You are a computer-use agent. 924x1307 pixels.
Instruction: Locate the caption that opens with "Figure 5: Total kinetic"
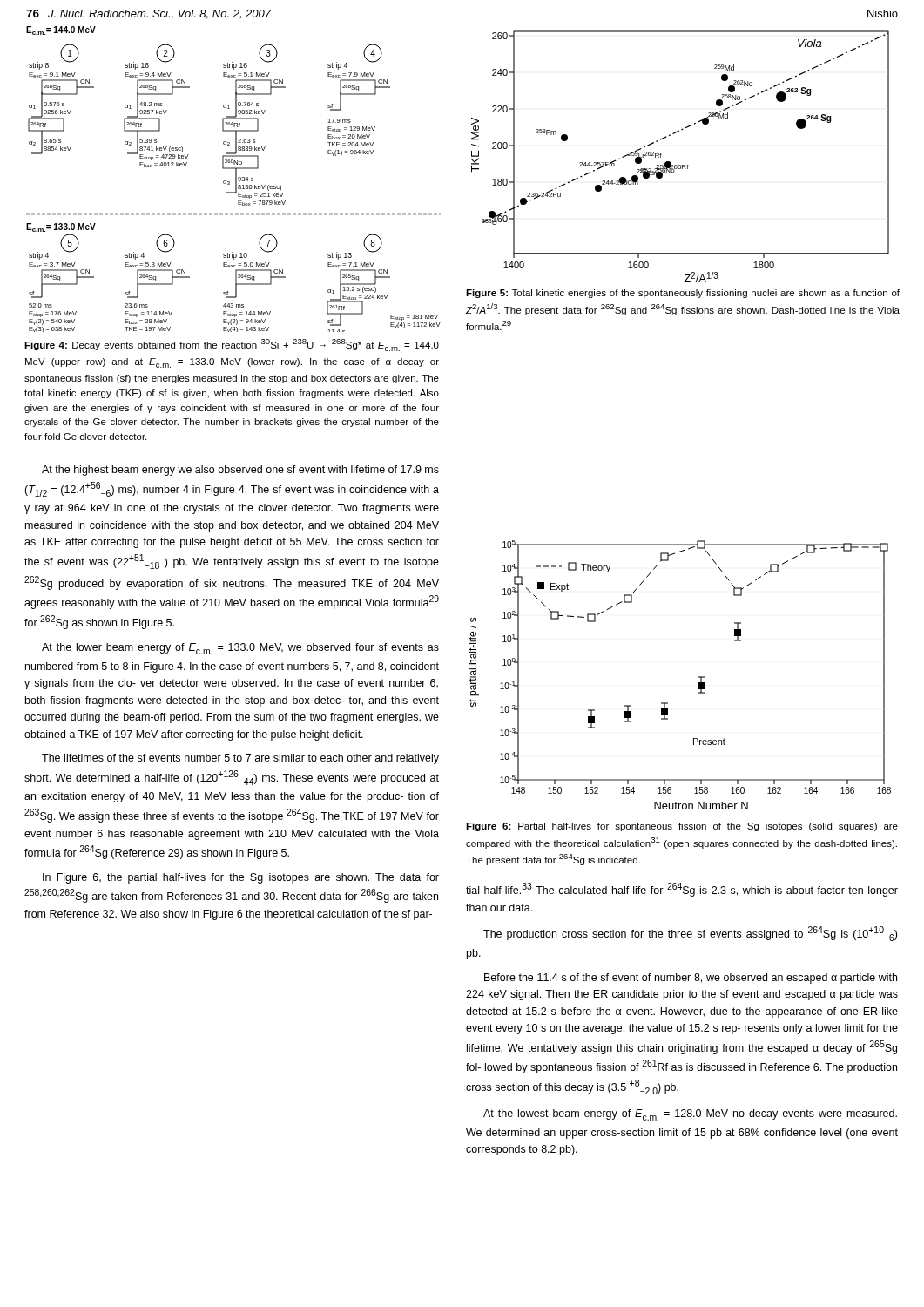pos(683,310)
